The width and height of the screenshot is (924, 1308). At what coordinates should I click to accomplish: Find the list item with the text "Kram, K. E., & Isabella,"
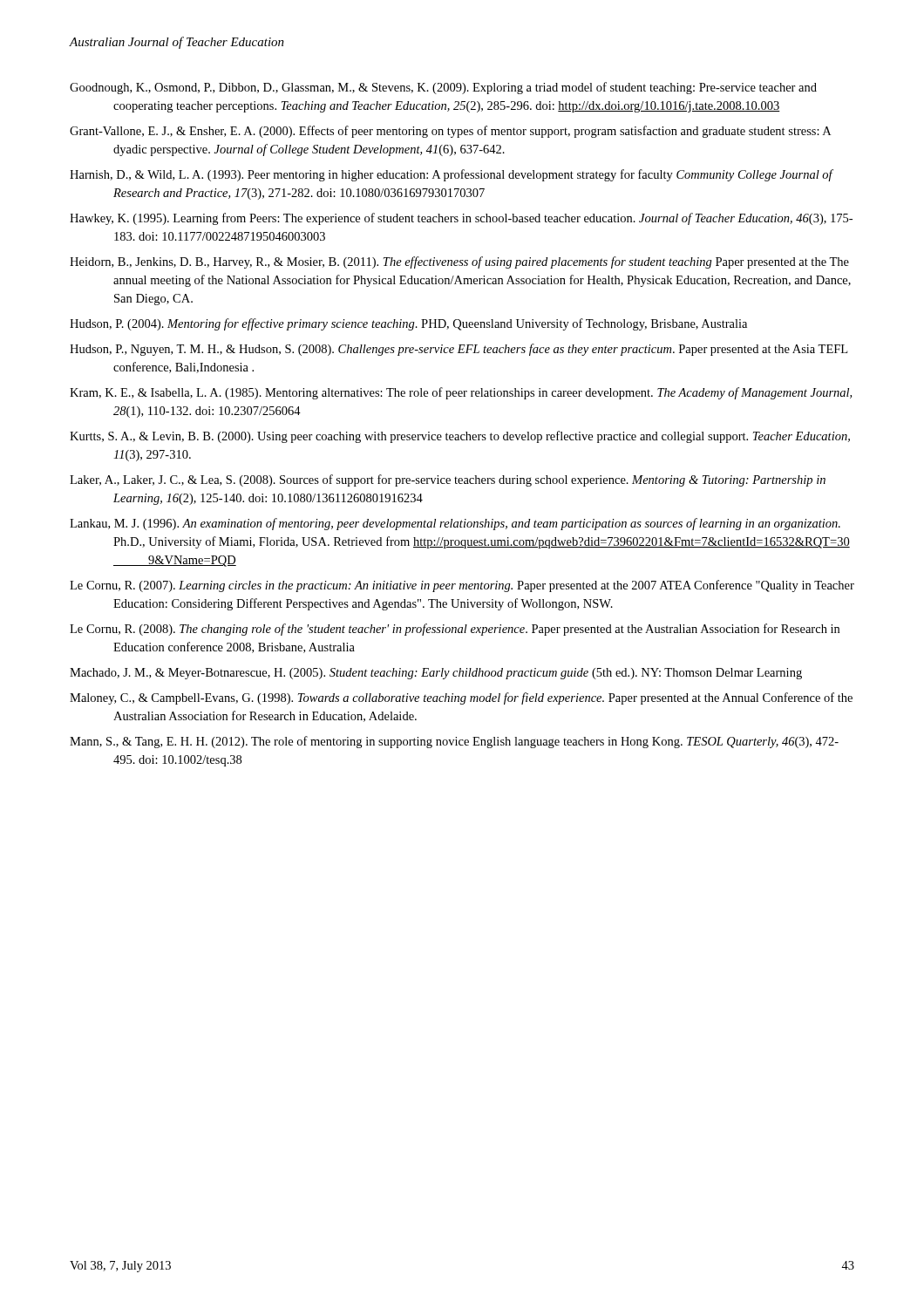[x=461, y=402]
